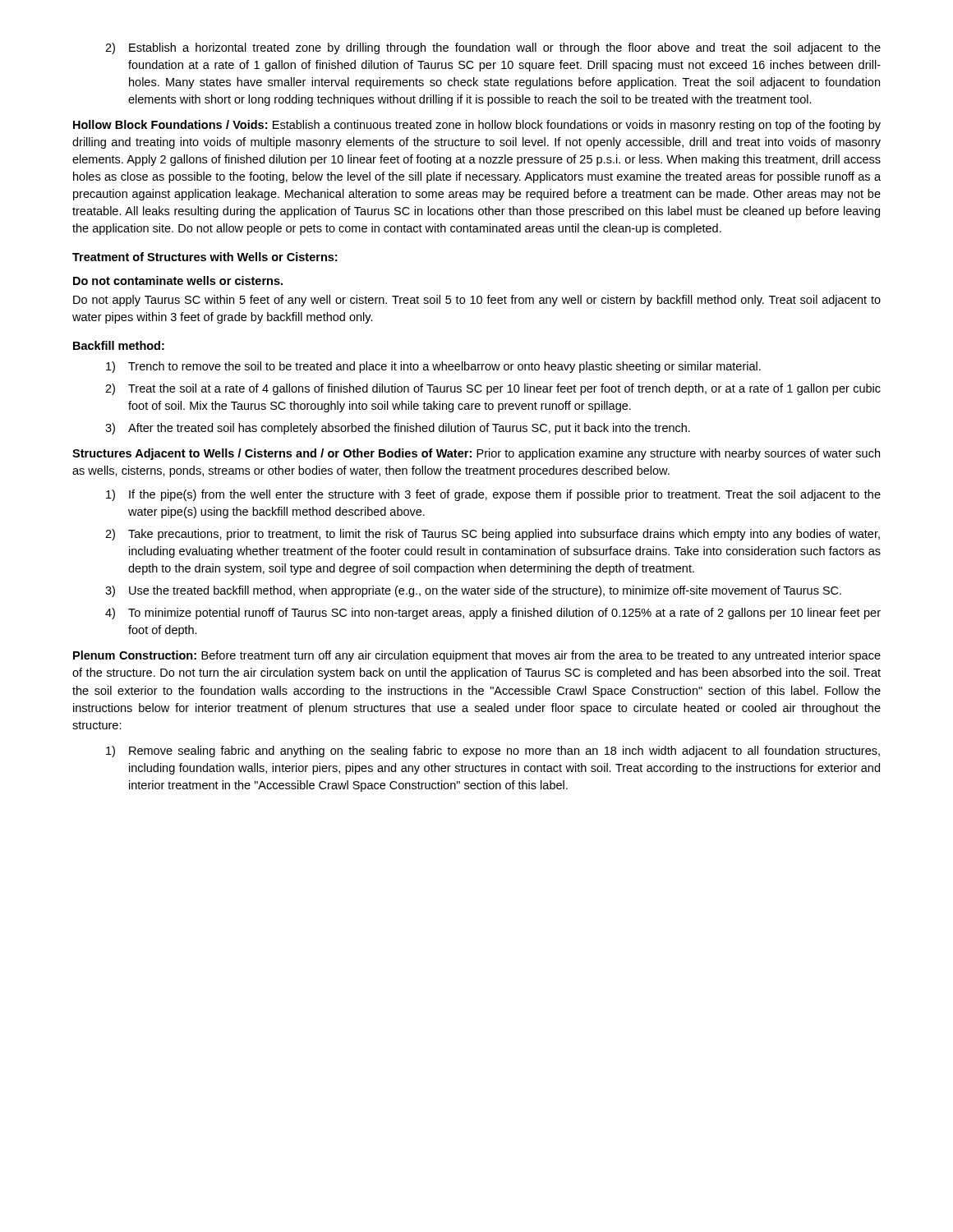Locate the list item that says "1) If the pipe(s) from"
This screenshot has width=953, height=1232.
pos(491,504)
